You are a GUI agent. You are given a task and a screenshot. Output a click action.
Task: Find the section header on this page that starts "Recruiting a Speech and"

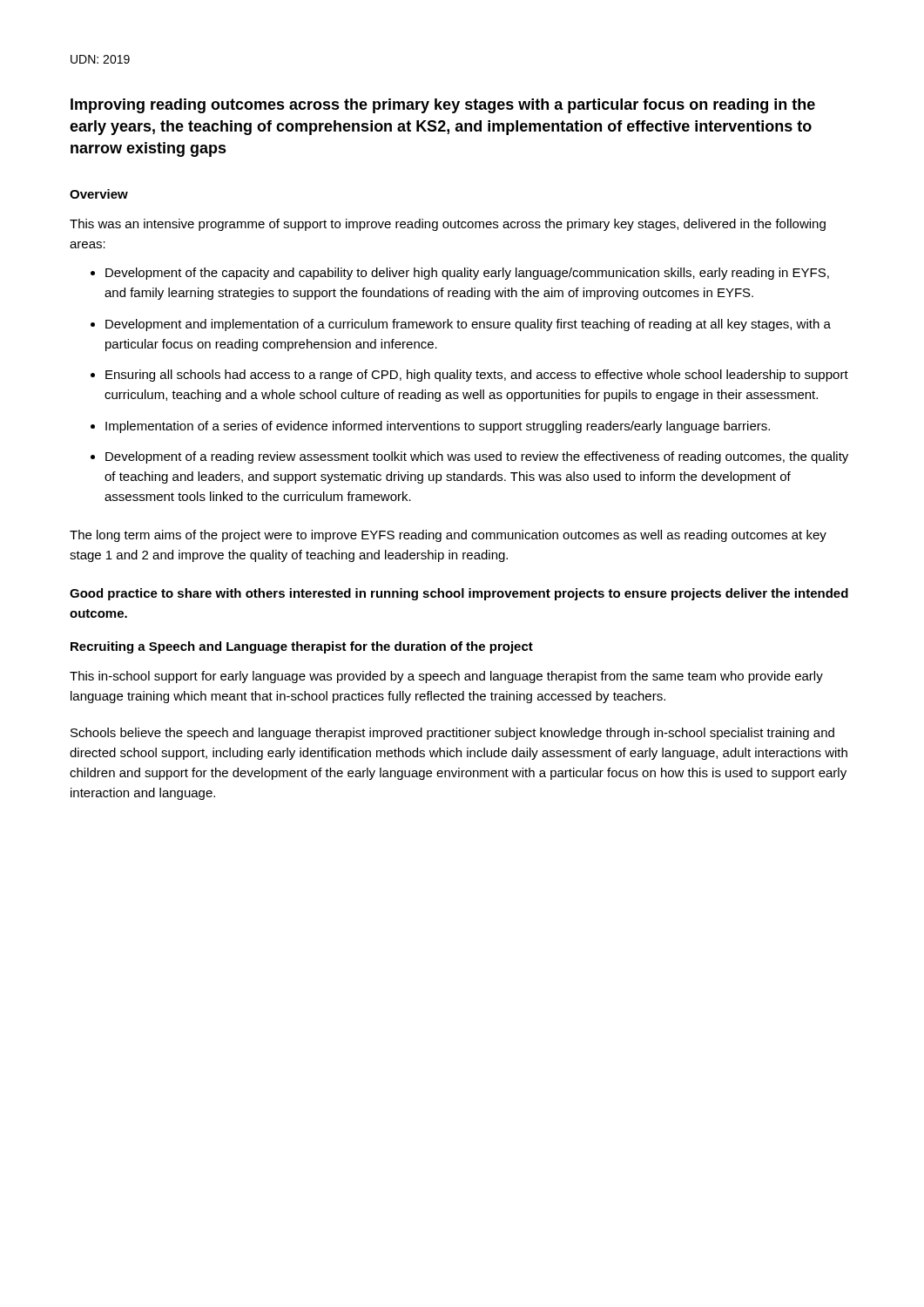[301, 646]
